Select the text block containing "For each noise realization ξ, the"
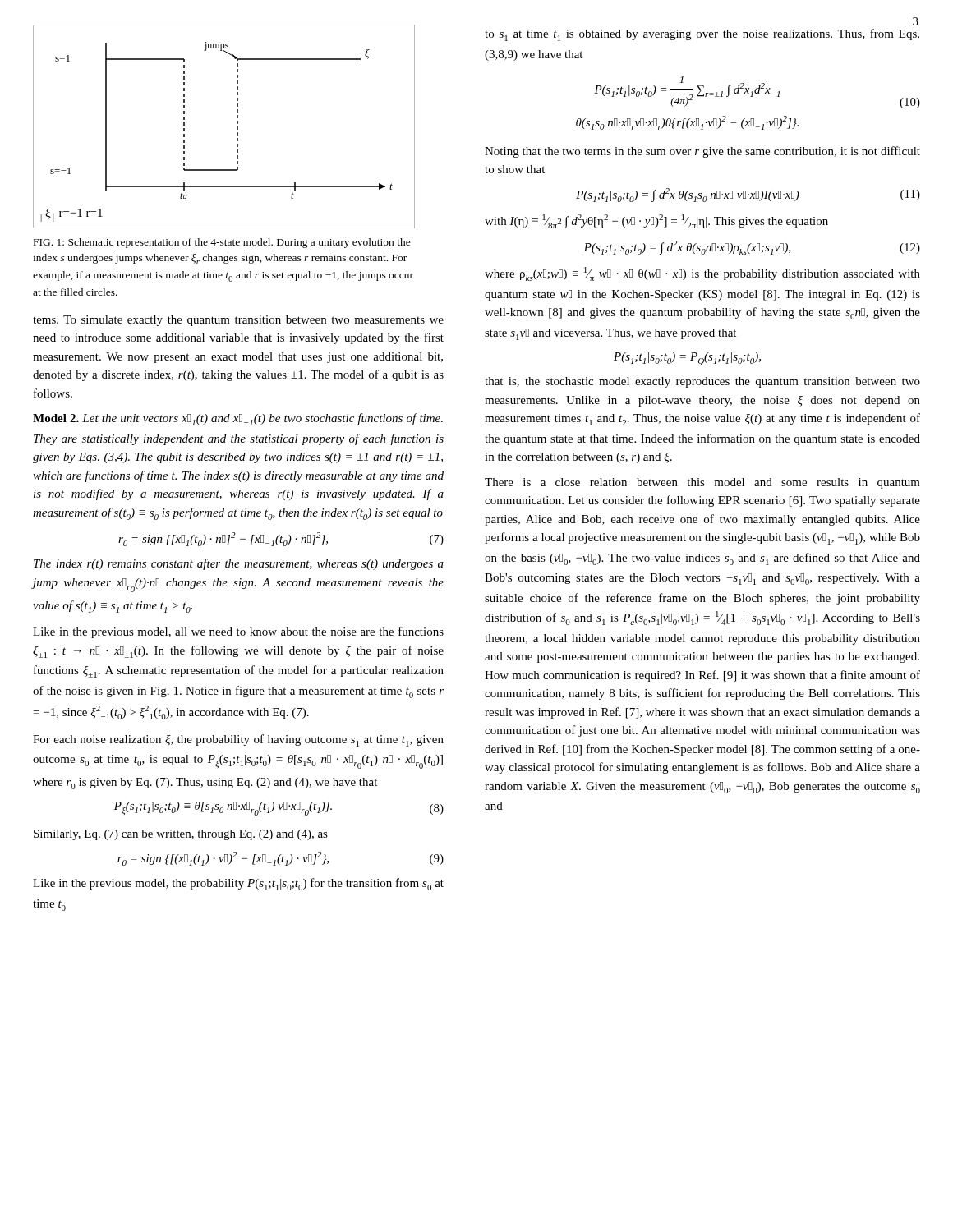The width and height of the screenshot is (953, 1232). [x=238, y=762]
